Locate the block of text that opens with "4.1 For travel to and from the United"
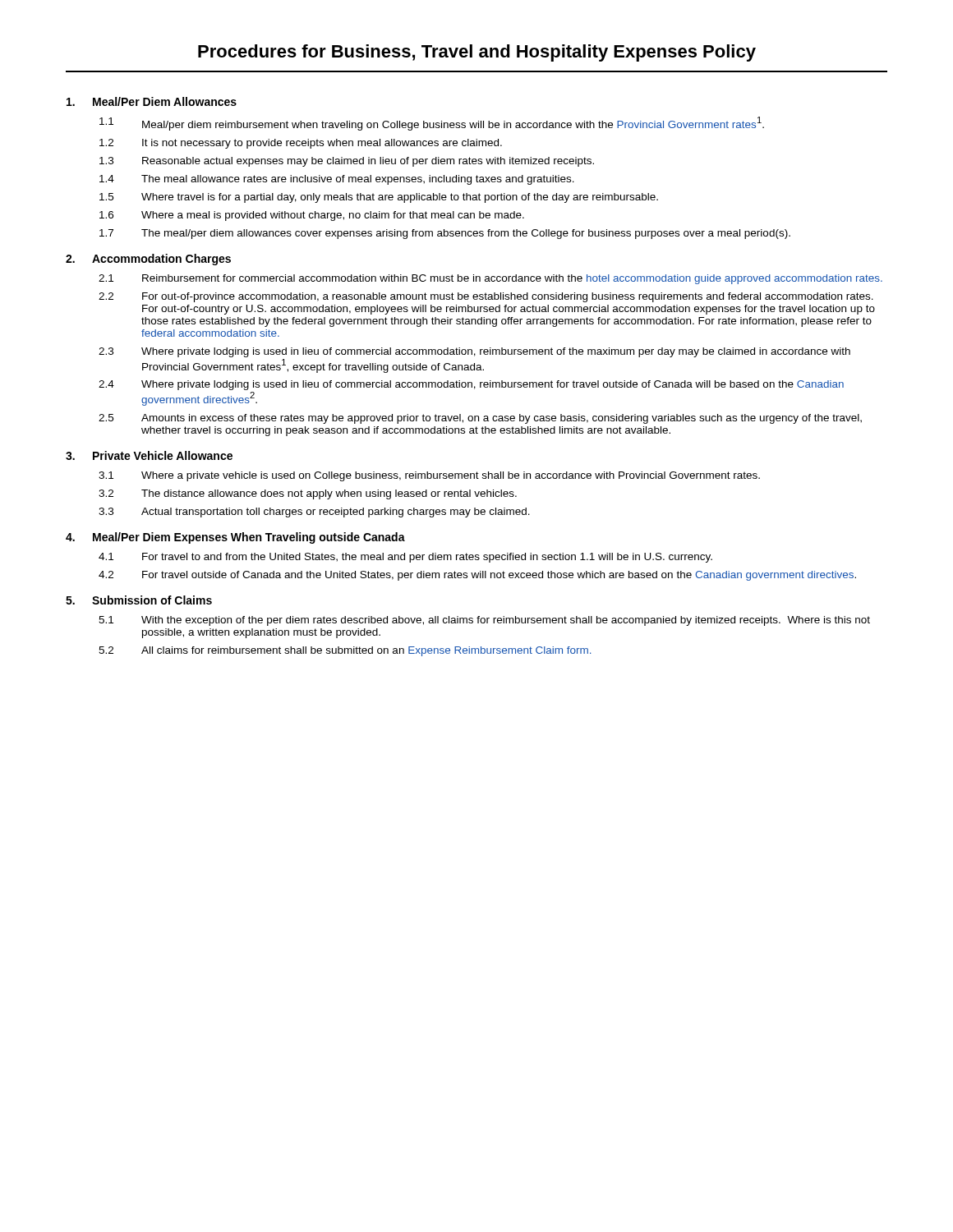 point(485,556)
